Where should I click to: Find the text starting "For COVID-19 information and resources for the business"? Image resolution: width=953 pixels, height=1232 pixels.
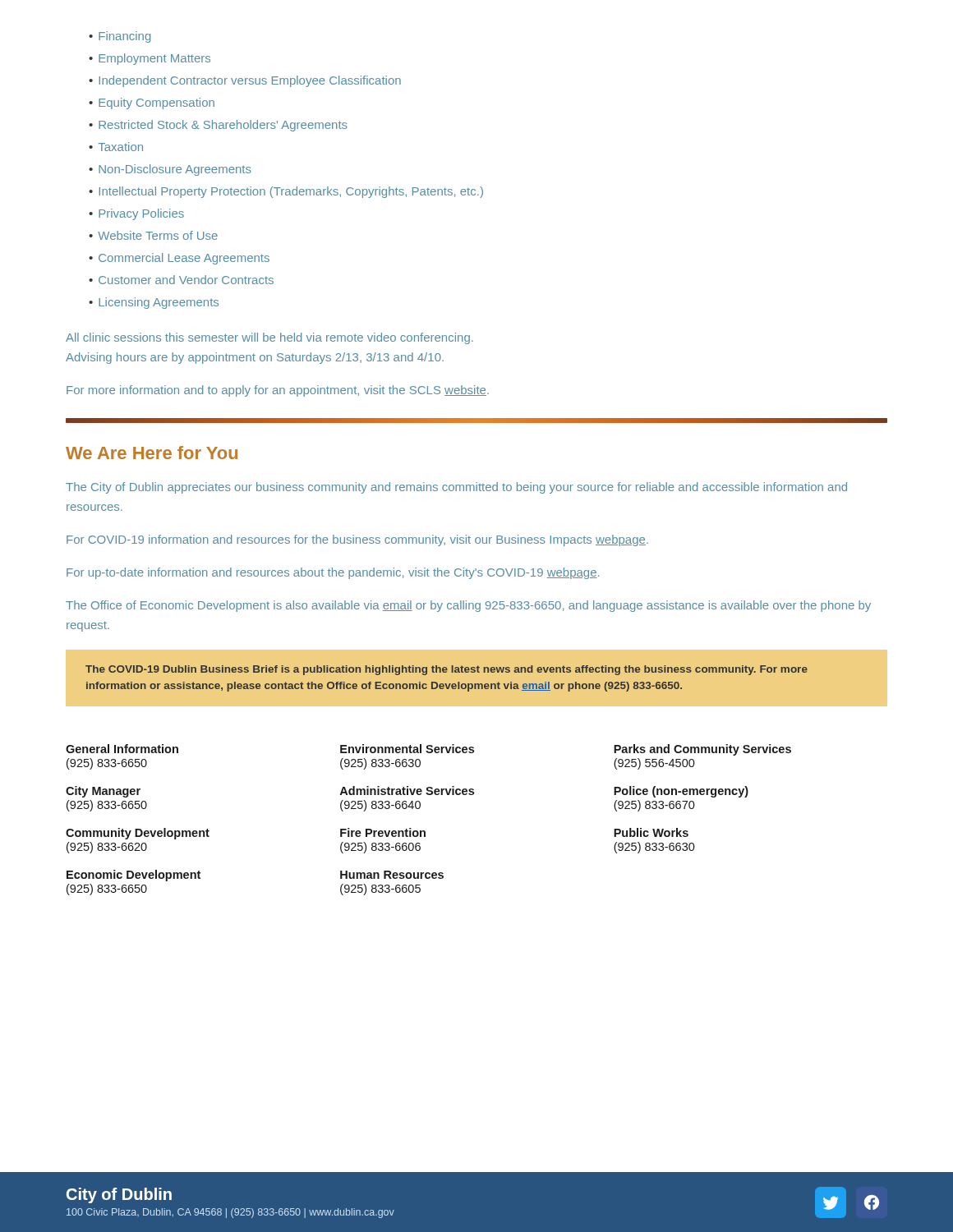(357, 539)
